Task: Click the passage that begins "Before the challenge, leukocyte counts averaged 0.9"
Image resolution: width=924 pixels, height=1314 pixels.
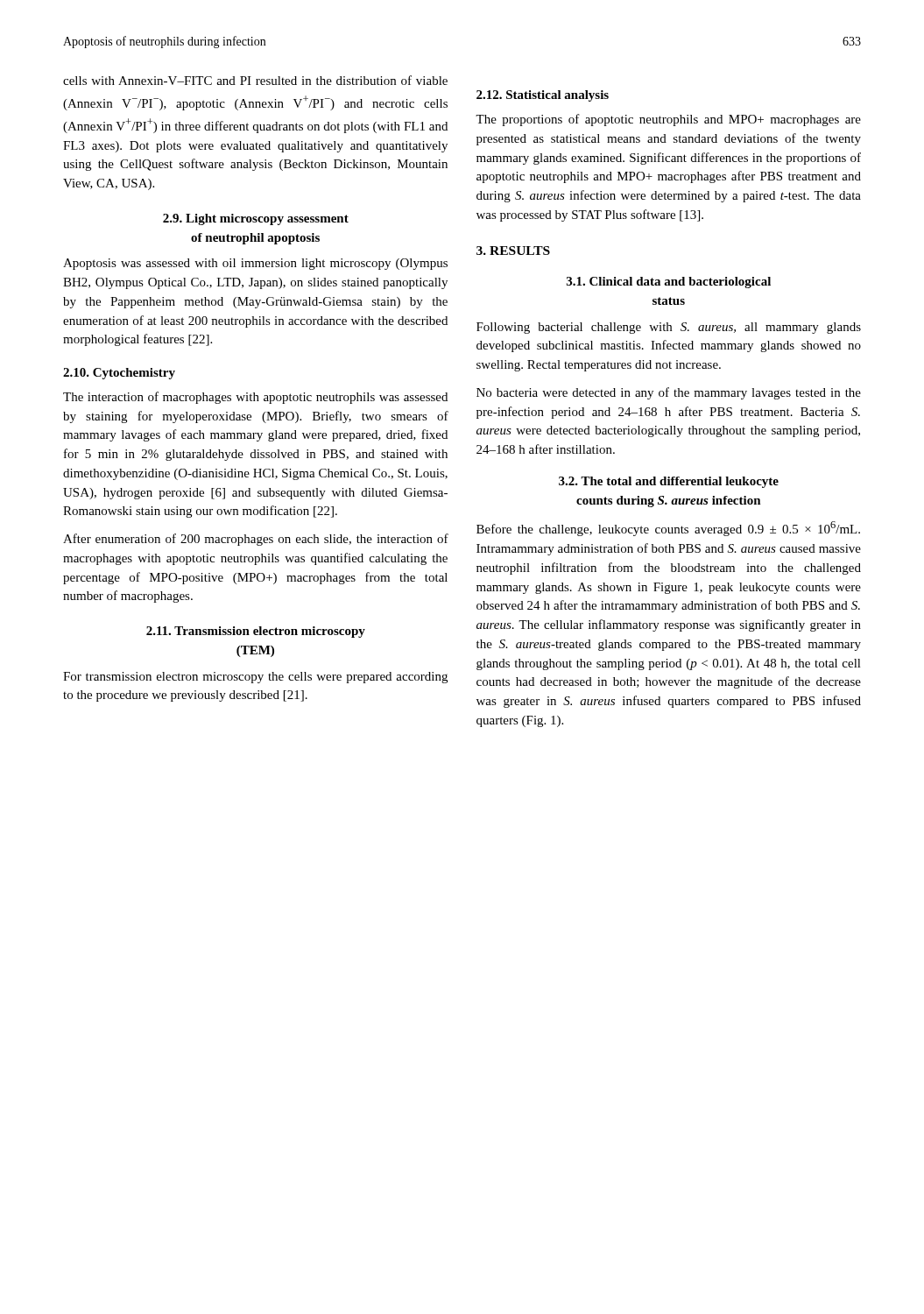Action: 669,624
